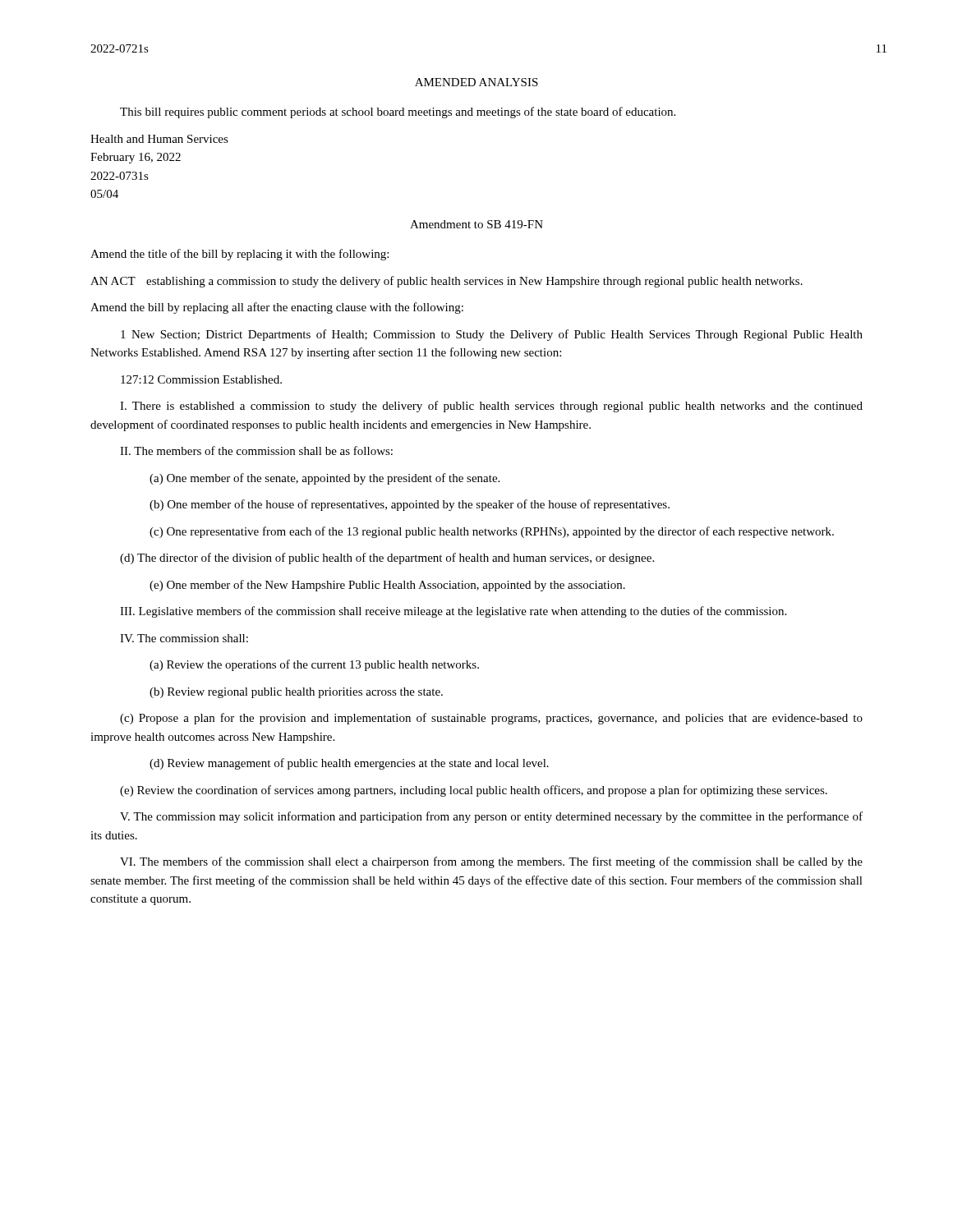The width and height of the screenshot is (953, 1232).
Task: Select the block starting "(a) One member of"
Action: pyautogui.click(x=325, y=478)
